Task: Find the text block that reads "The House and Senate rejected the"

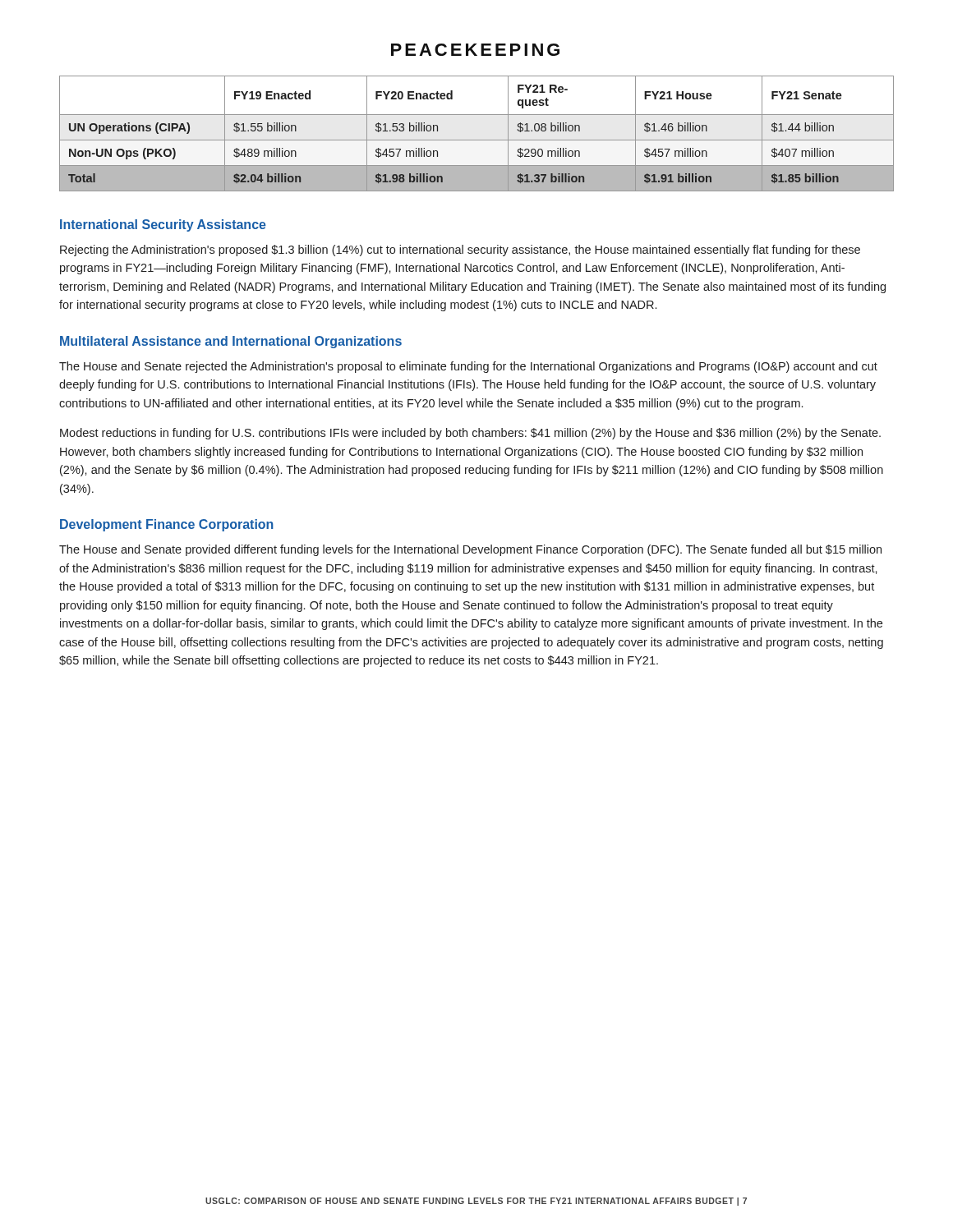Action: tap(468, 385)
